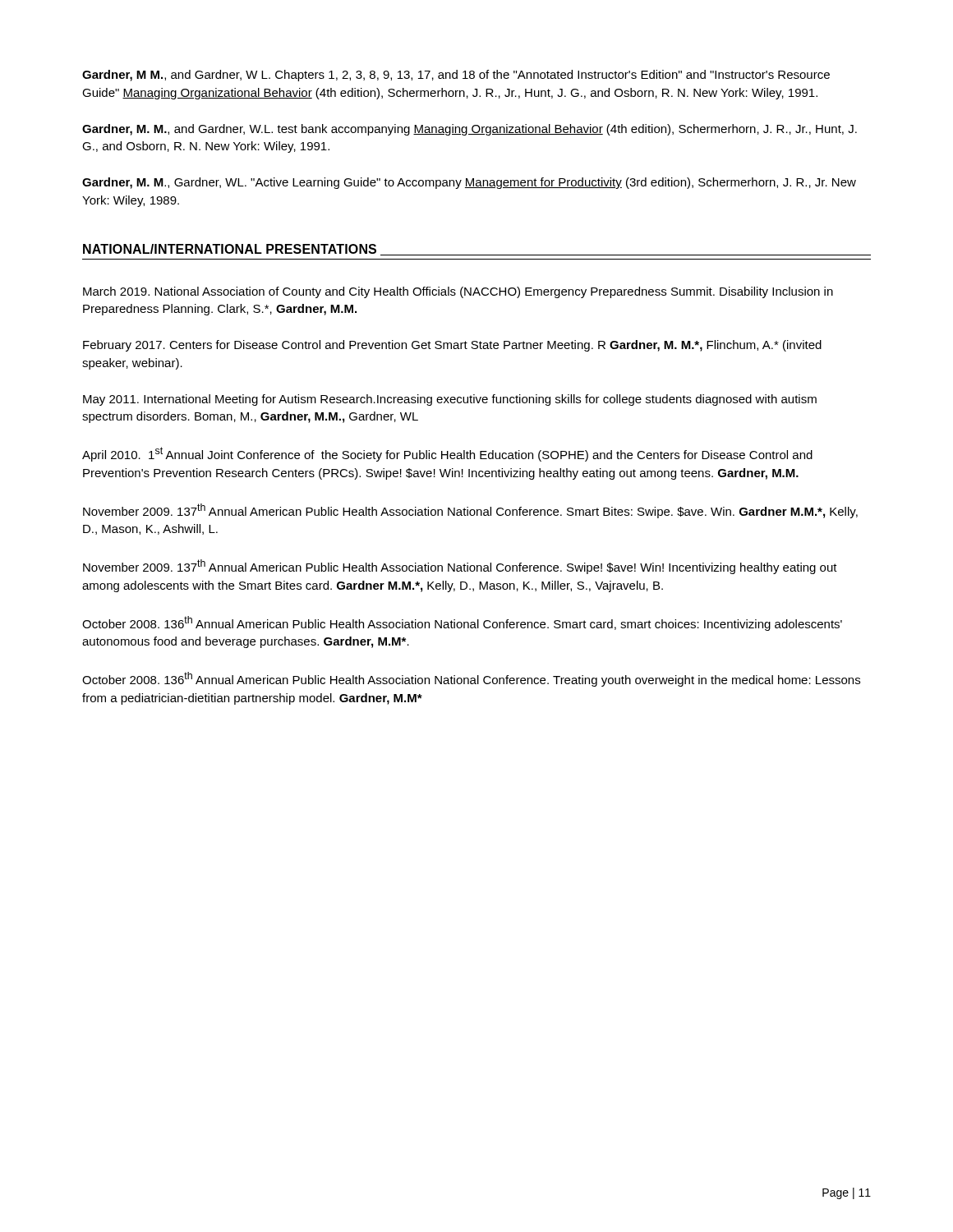Select the element starting "NATIONAL/INTERNATIONAL PRESENTATIONS"
Image resolution: width=953 pixels, height=1232 pixels.
(476, 249)
